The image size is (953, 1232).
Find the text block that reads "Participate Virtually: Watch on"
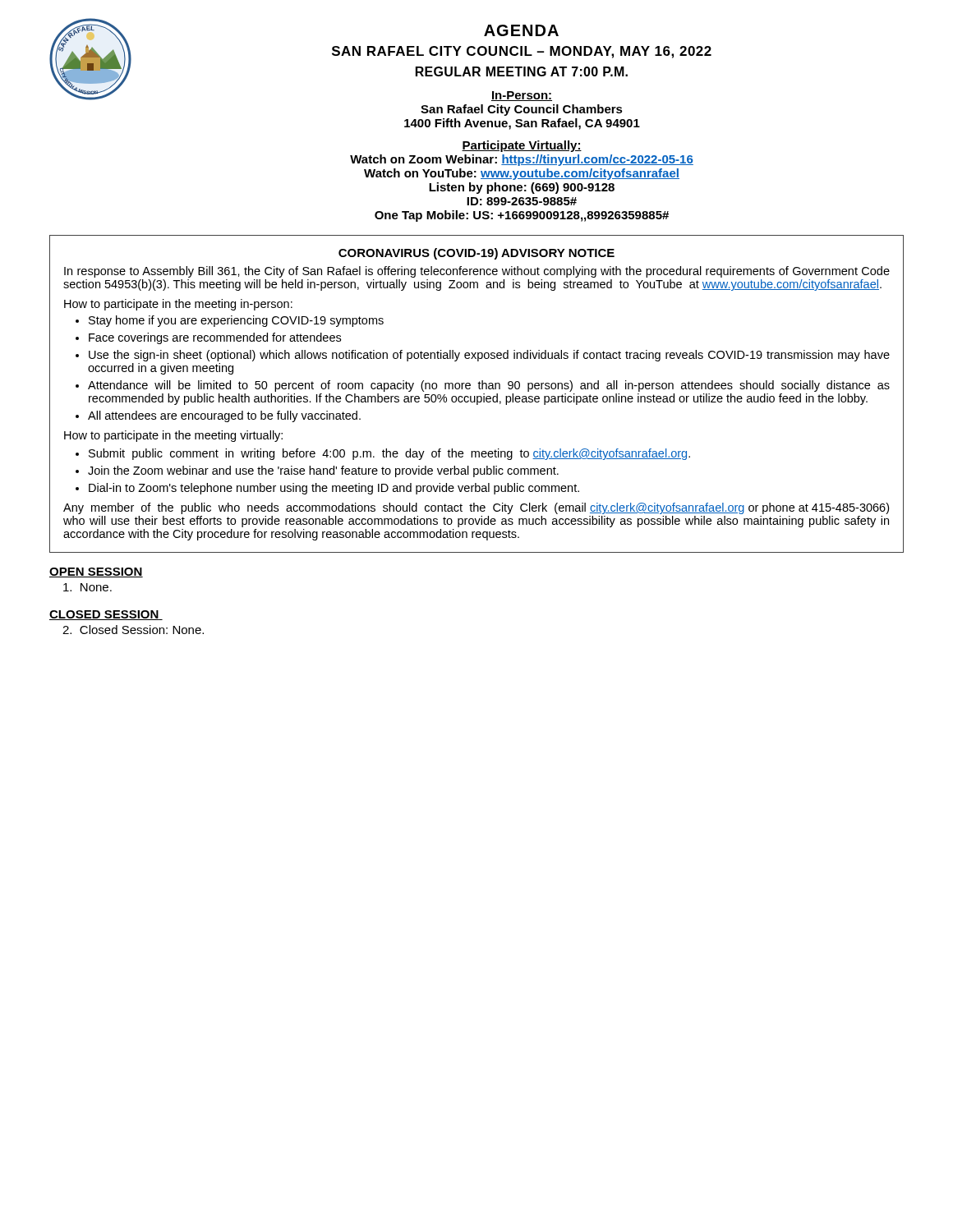coord(522,180)
